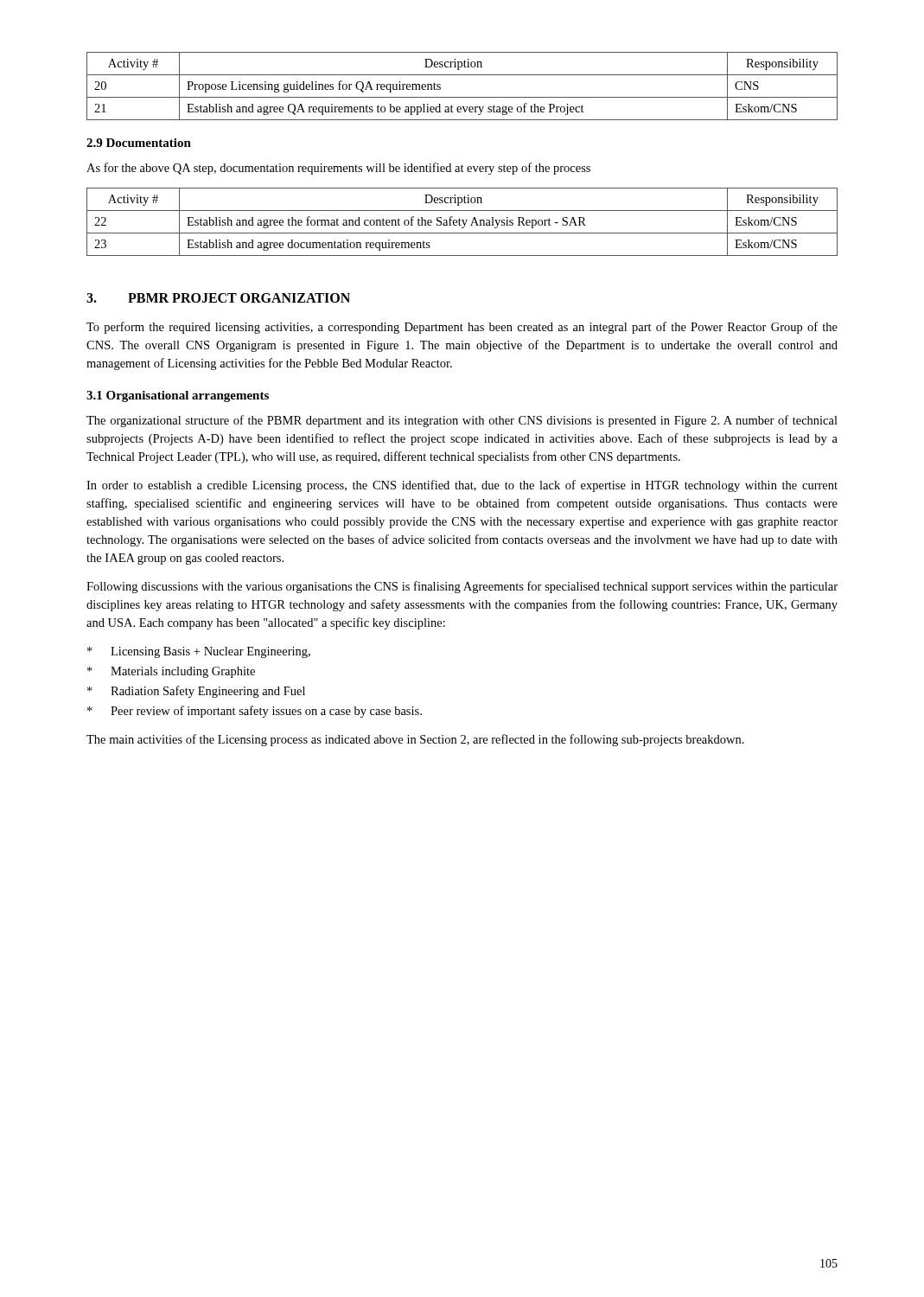The image size is (924, 1297).
Task: Find the element starting "* Materials including Graphite"
Action: pyautogui.click(x=171, y=672)
